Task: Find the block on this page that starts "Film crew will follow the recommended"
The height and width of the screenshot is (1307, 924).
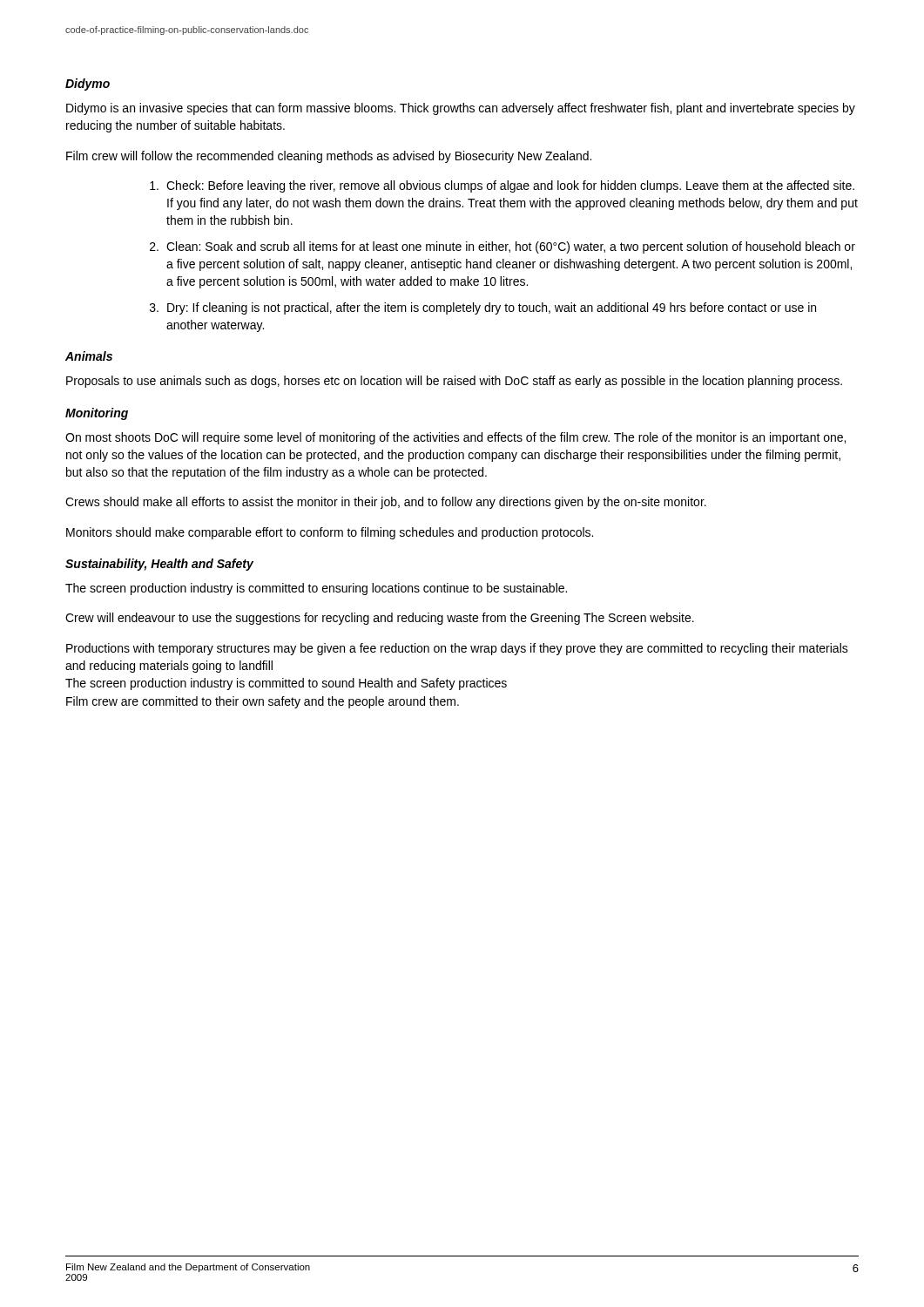Action: 329,156
